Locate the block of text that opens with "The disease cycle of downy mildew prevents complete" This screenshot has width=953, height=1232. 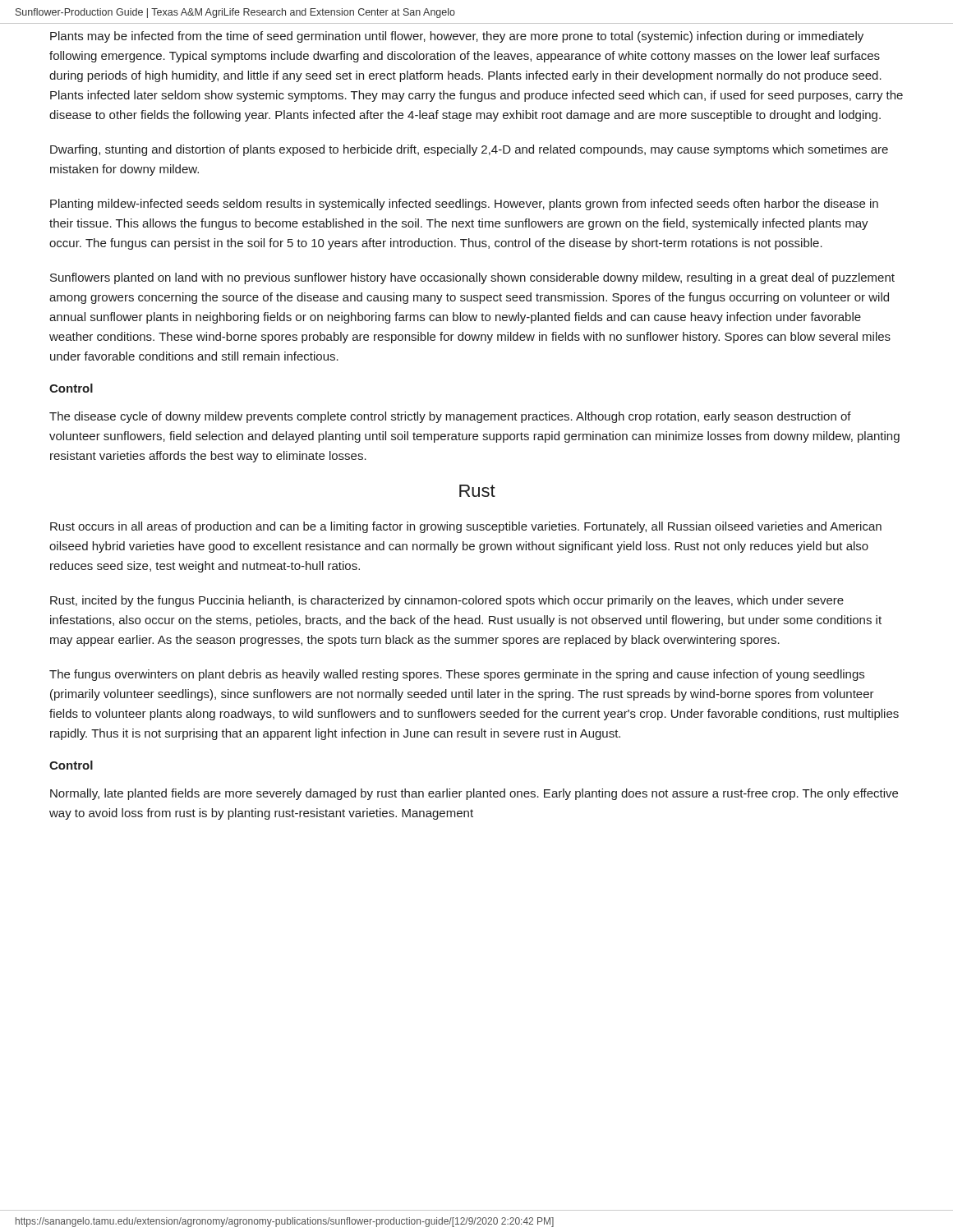pyautogui.click(x=475, y=436)
